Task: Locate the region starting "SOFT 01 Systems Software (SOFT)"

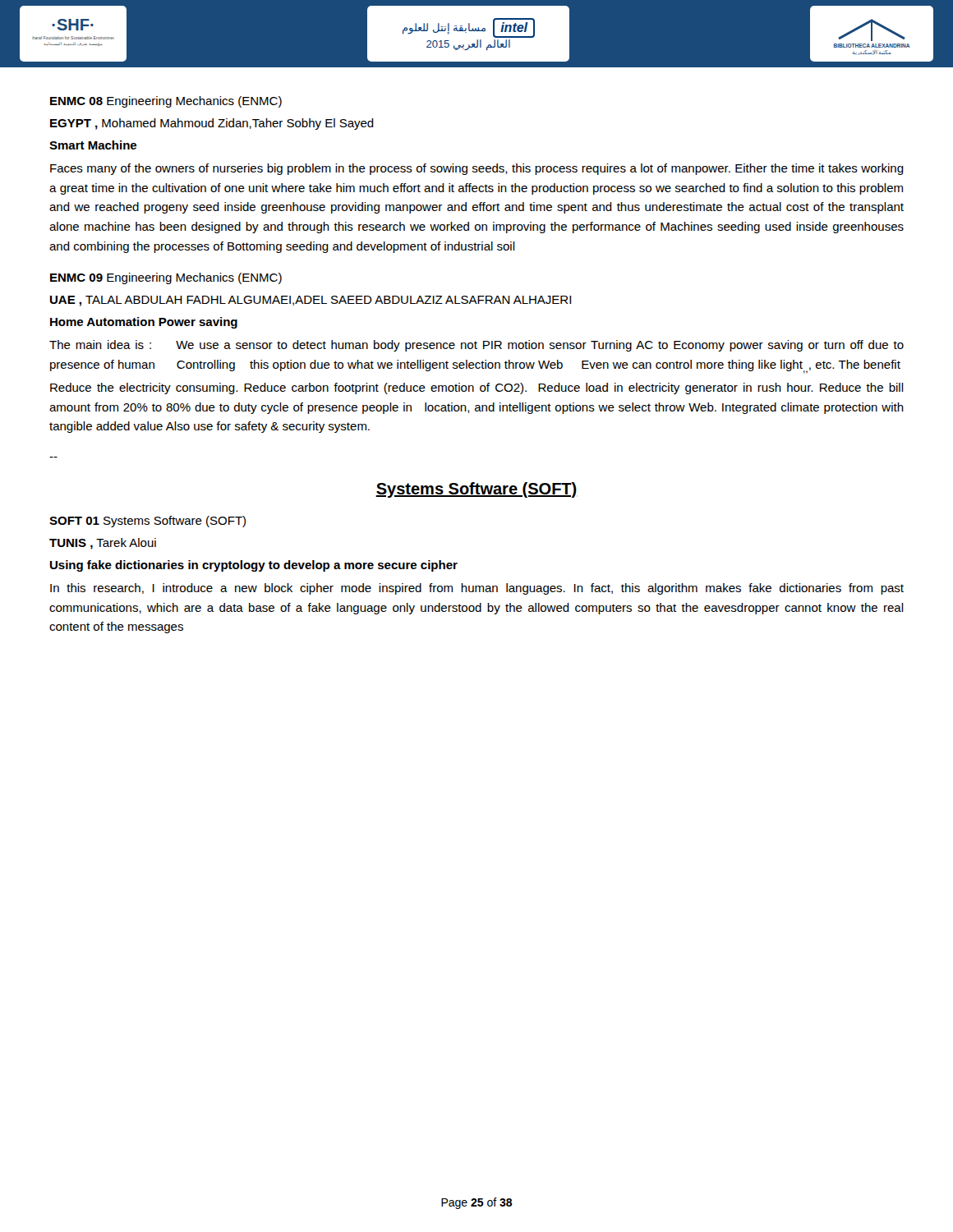Action: click(x=148, y=520)
